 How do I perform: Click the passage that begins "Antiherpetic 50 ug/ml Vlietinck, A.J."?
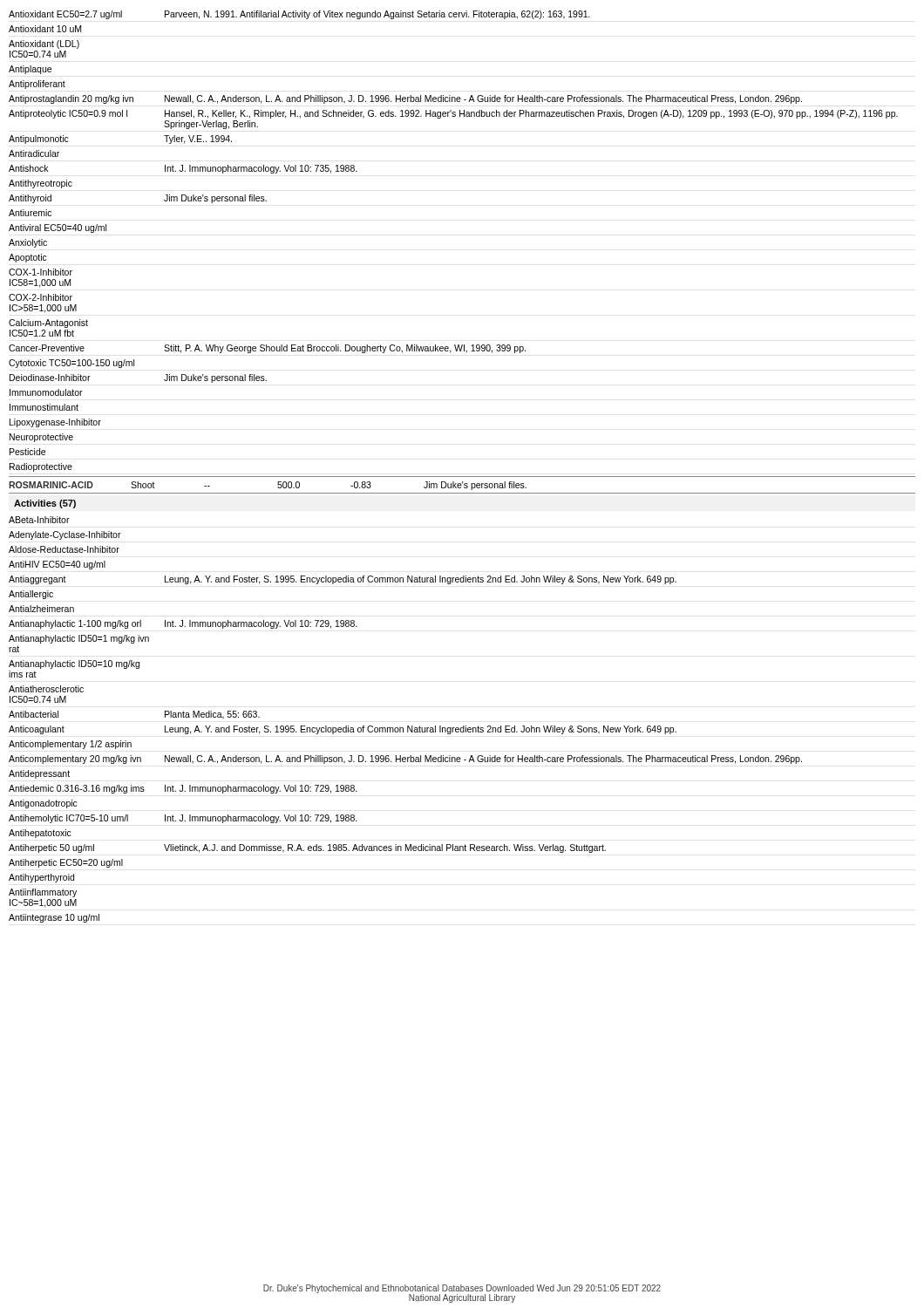click(462, 848)
